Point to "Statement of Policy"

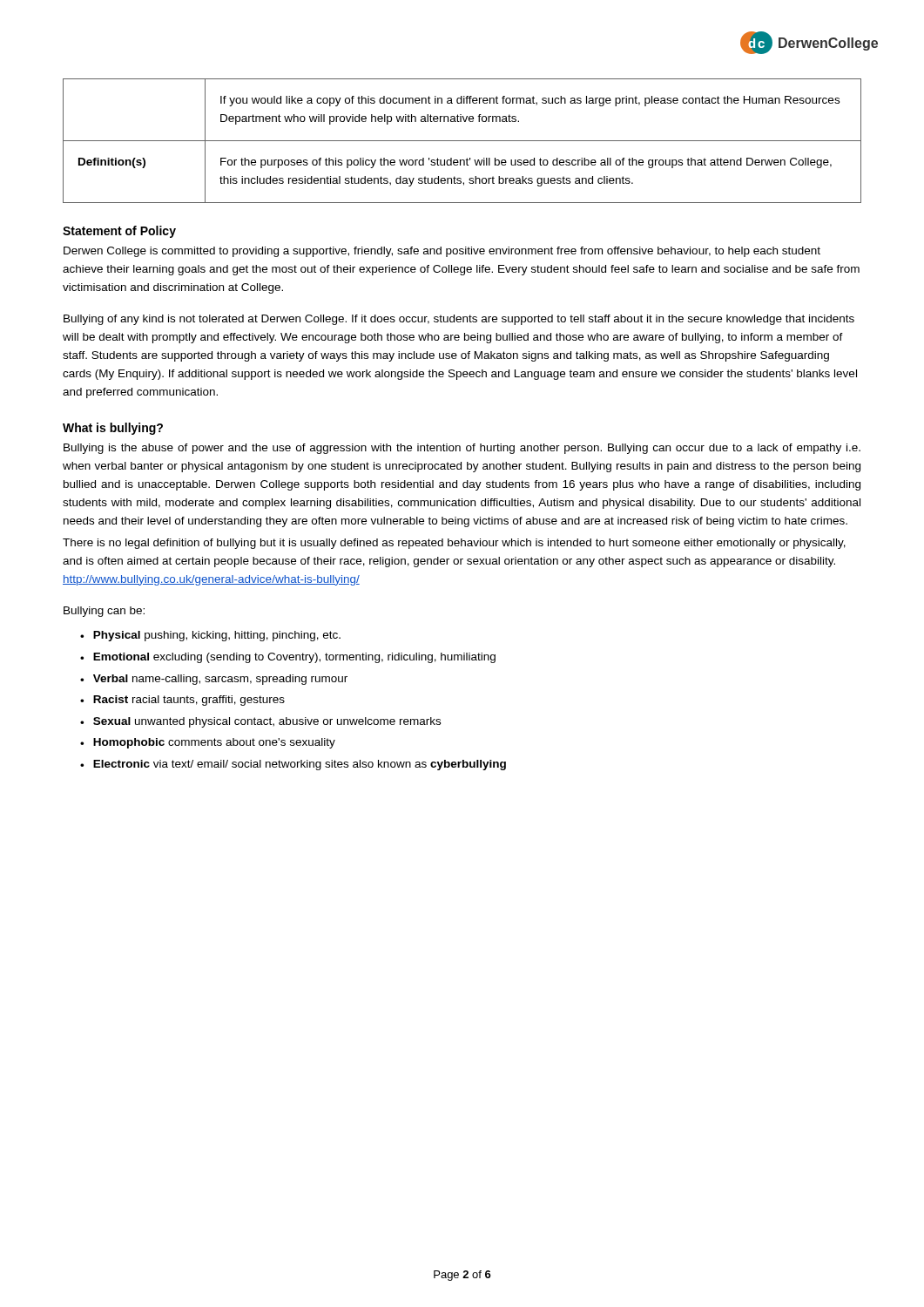(x=119, y=231)
